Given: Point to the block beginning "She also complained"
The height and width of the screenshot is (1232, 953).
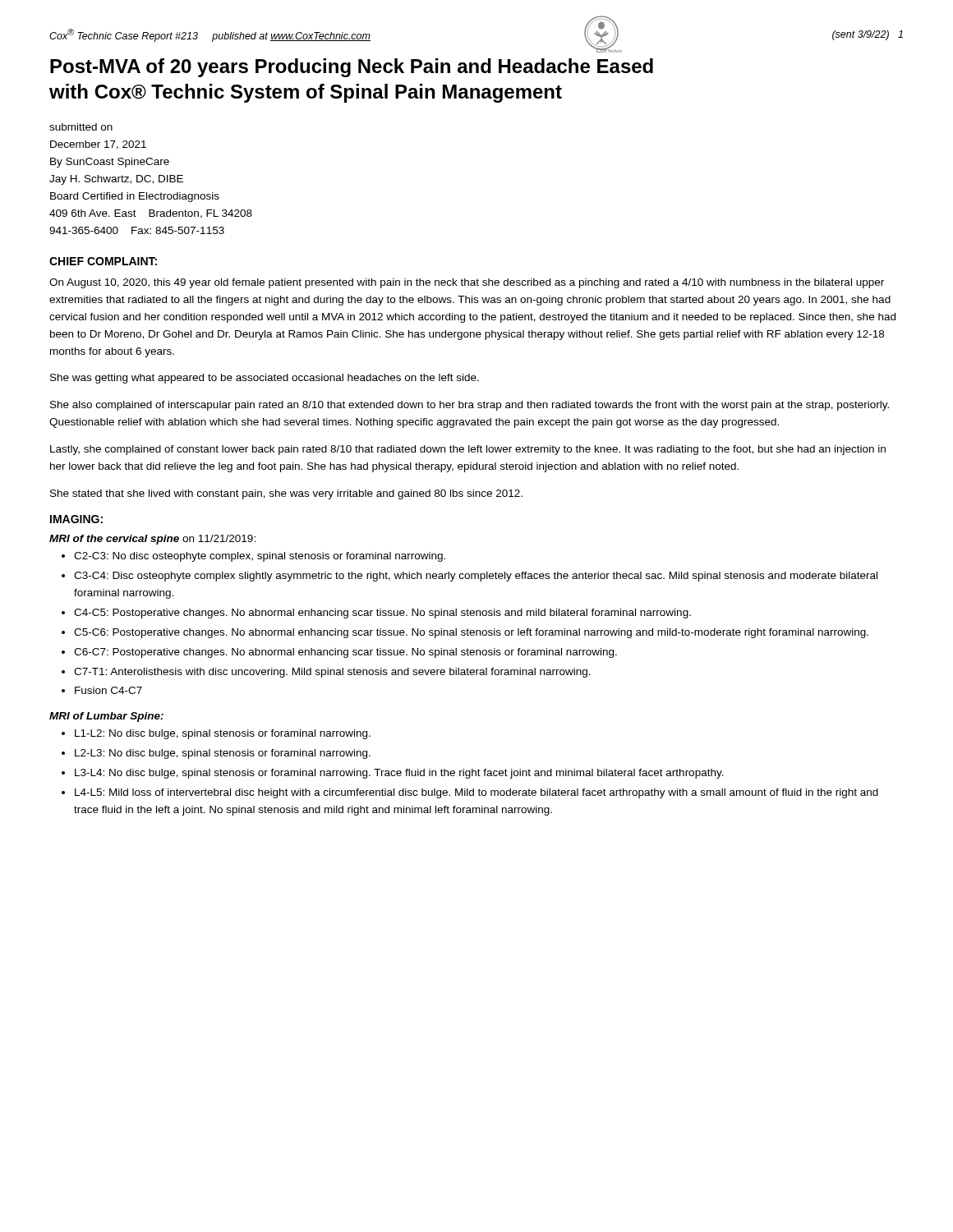Looking at the screenshot, I should coord(470,413).
